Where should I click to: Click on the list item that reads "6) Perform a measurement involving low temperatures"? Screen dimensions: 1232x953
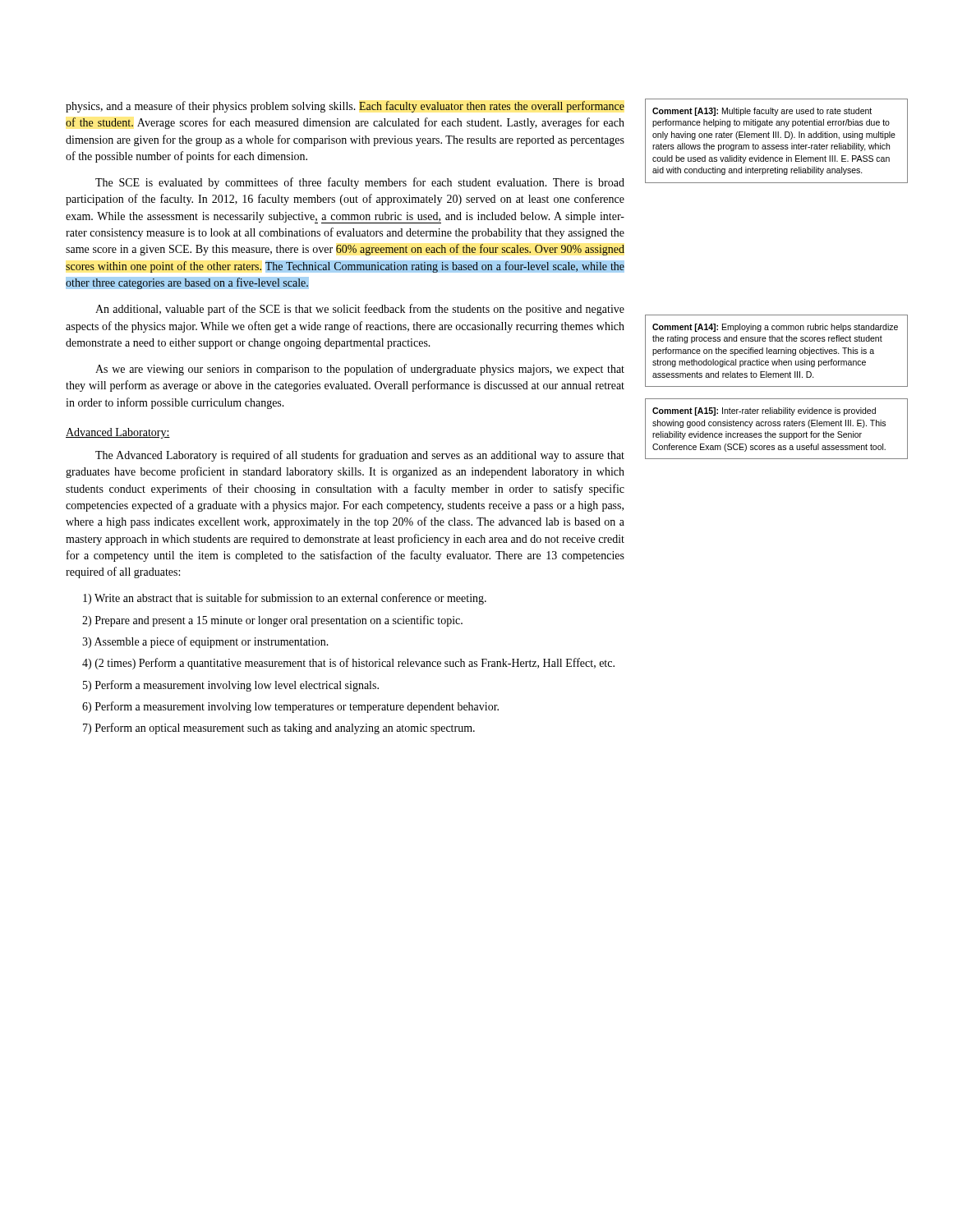291,707
